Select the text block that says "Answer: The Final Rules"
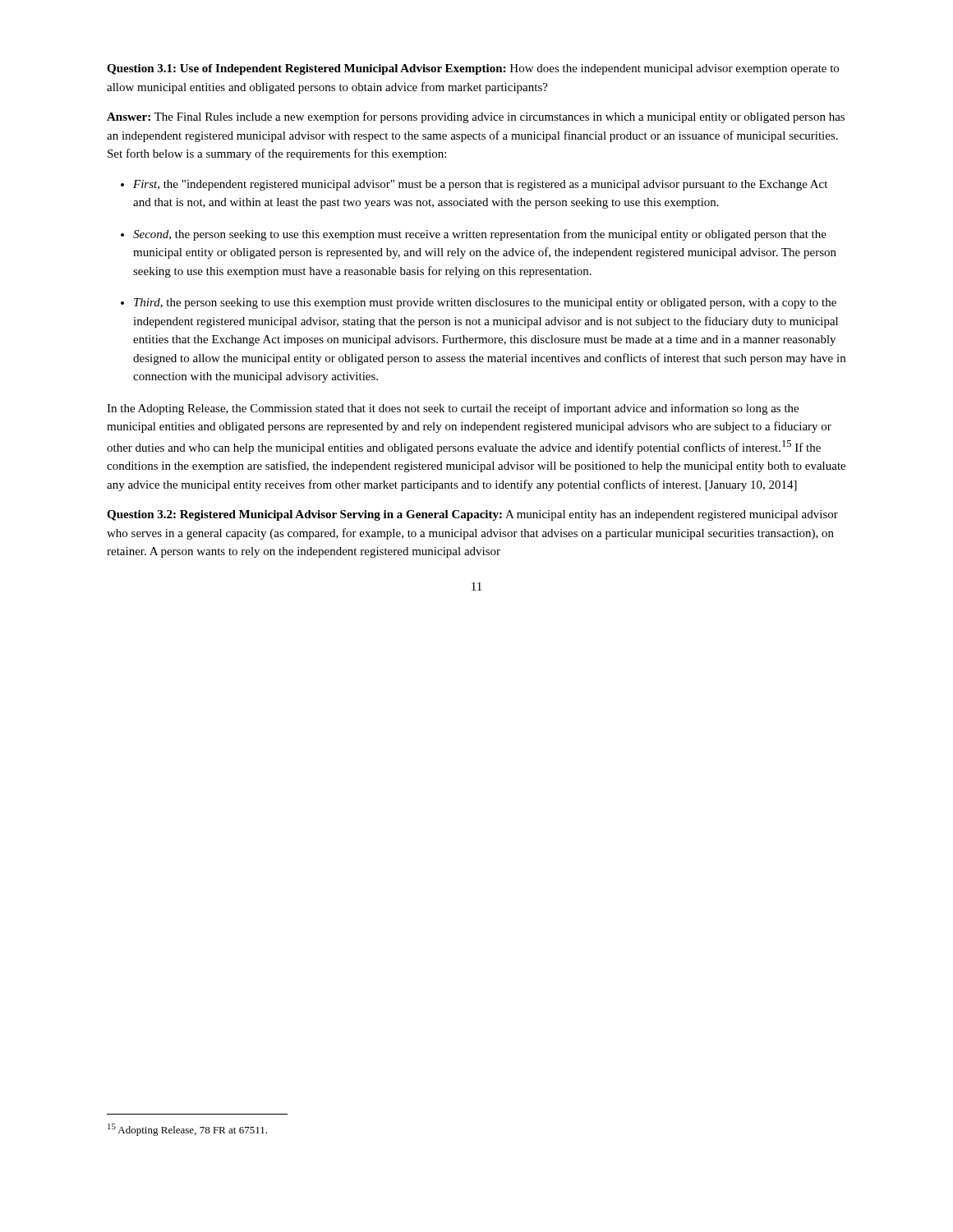Screen dimensions: 1232x953 [x=476, y=135]
